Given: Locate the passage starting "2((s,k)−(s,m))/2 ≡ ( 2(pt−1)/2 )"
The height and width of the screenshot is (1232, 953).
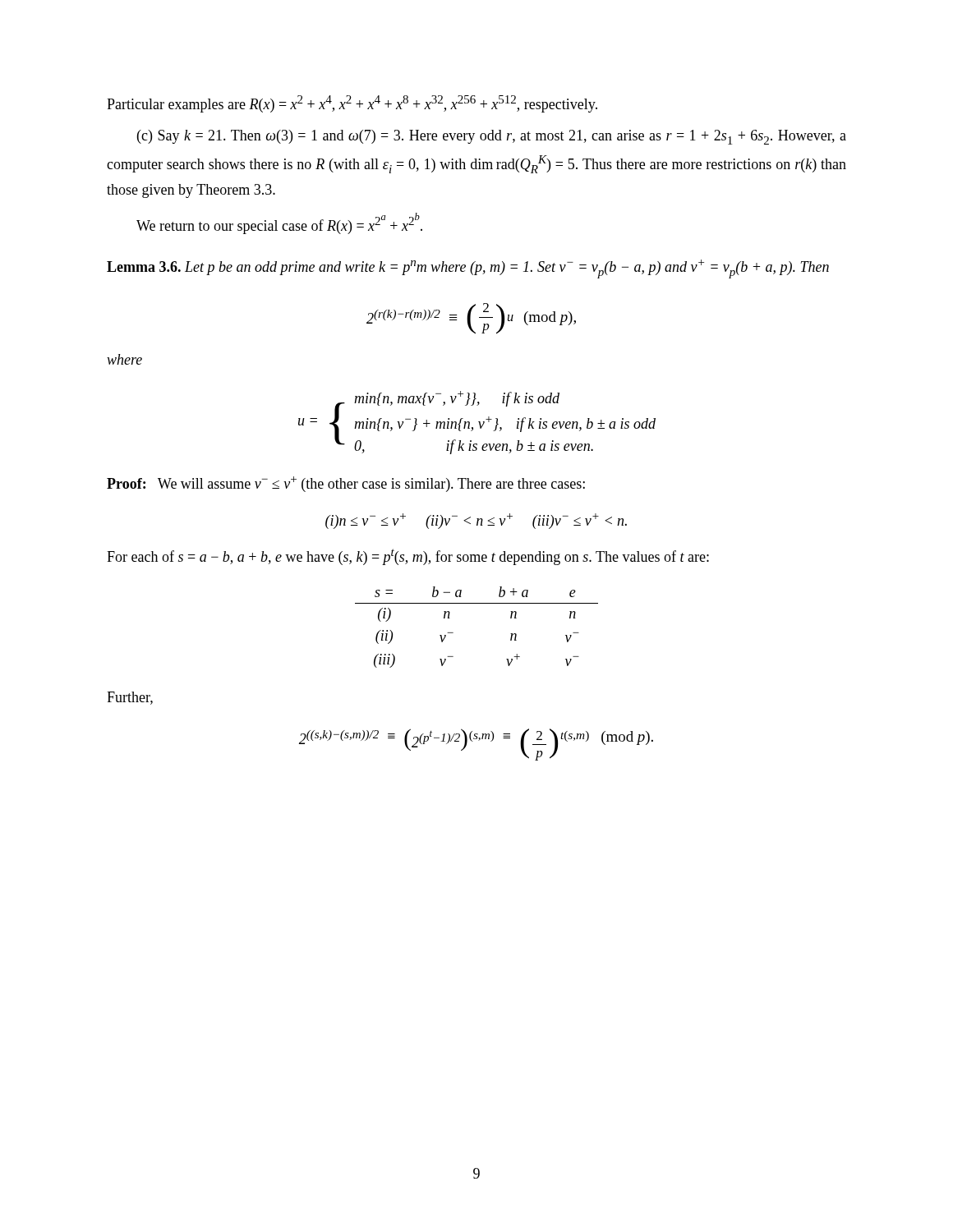Looking at the screenshot, I should tap(476, 745).
